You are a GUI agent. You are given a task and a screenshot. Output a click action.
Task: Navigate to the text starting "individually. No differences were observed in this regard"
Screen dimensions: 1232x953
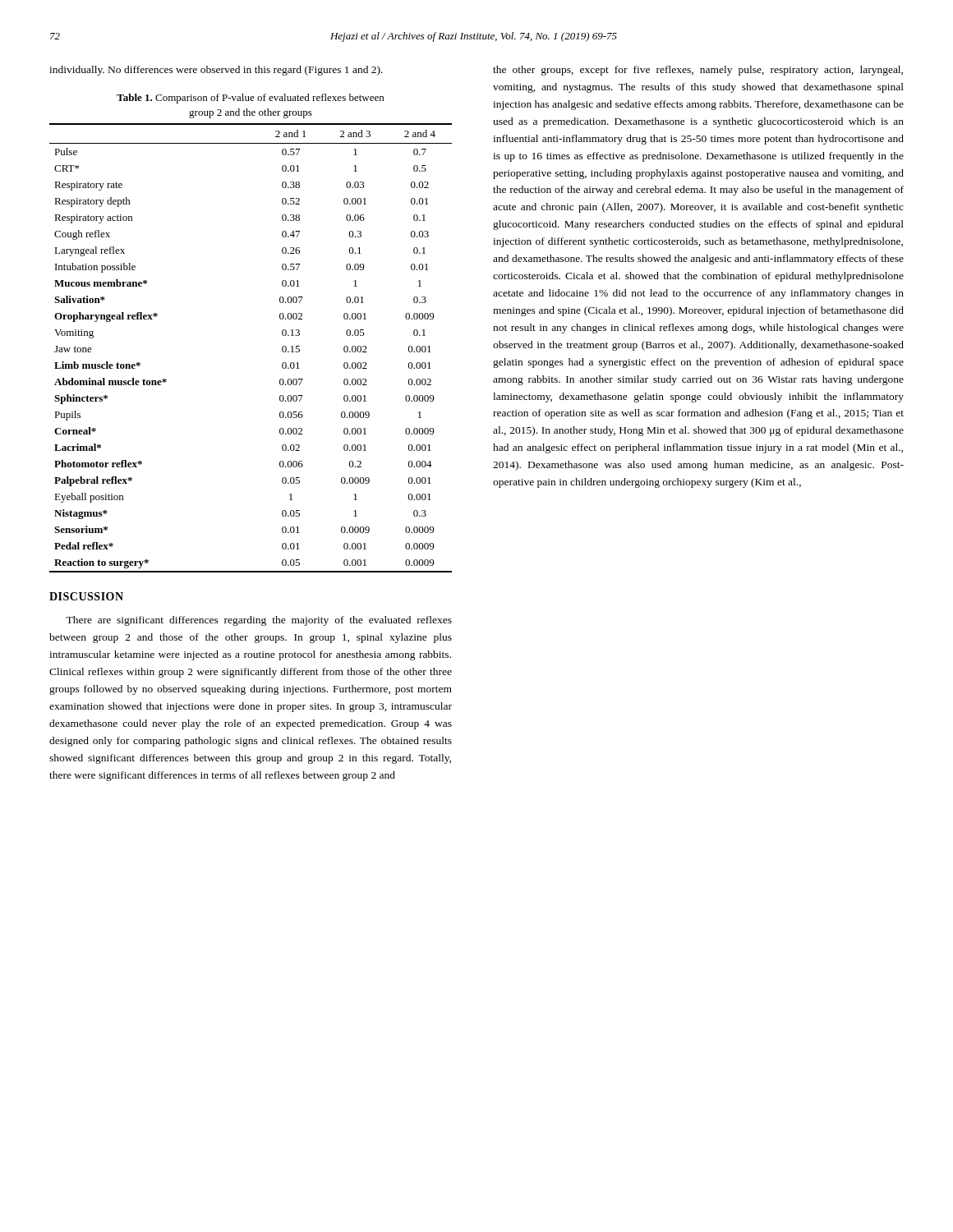pos(216,69)
